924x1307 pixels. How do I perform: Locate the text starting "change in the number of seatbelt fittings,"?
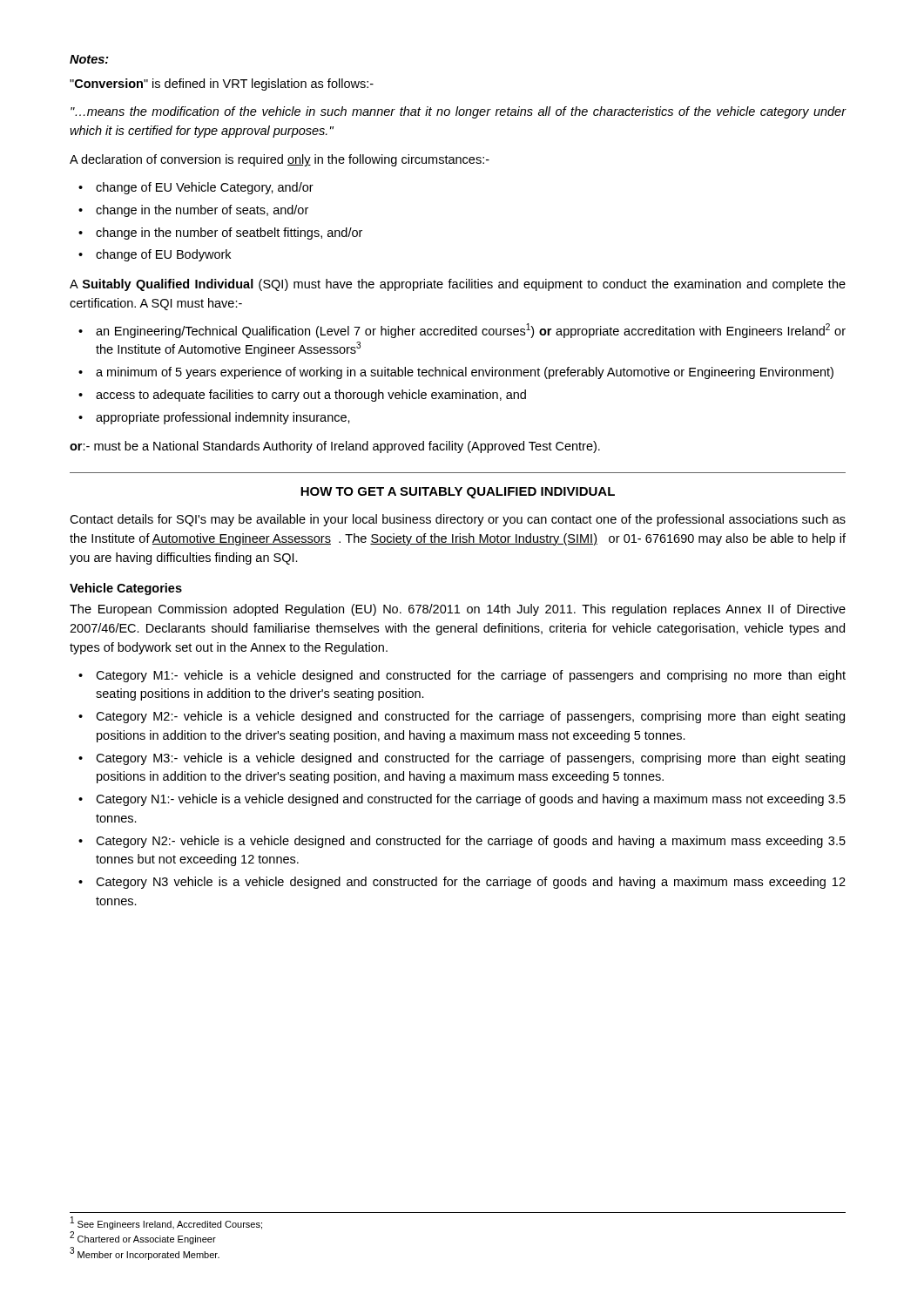pyautogui.click(x=229, y=232)
